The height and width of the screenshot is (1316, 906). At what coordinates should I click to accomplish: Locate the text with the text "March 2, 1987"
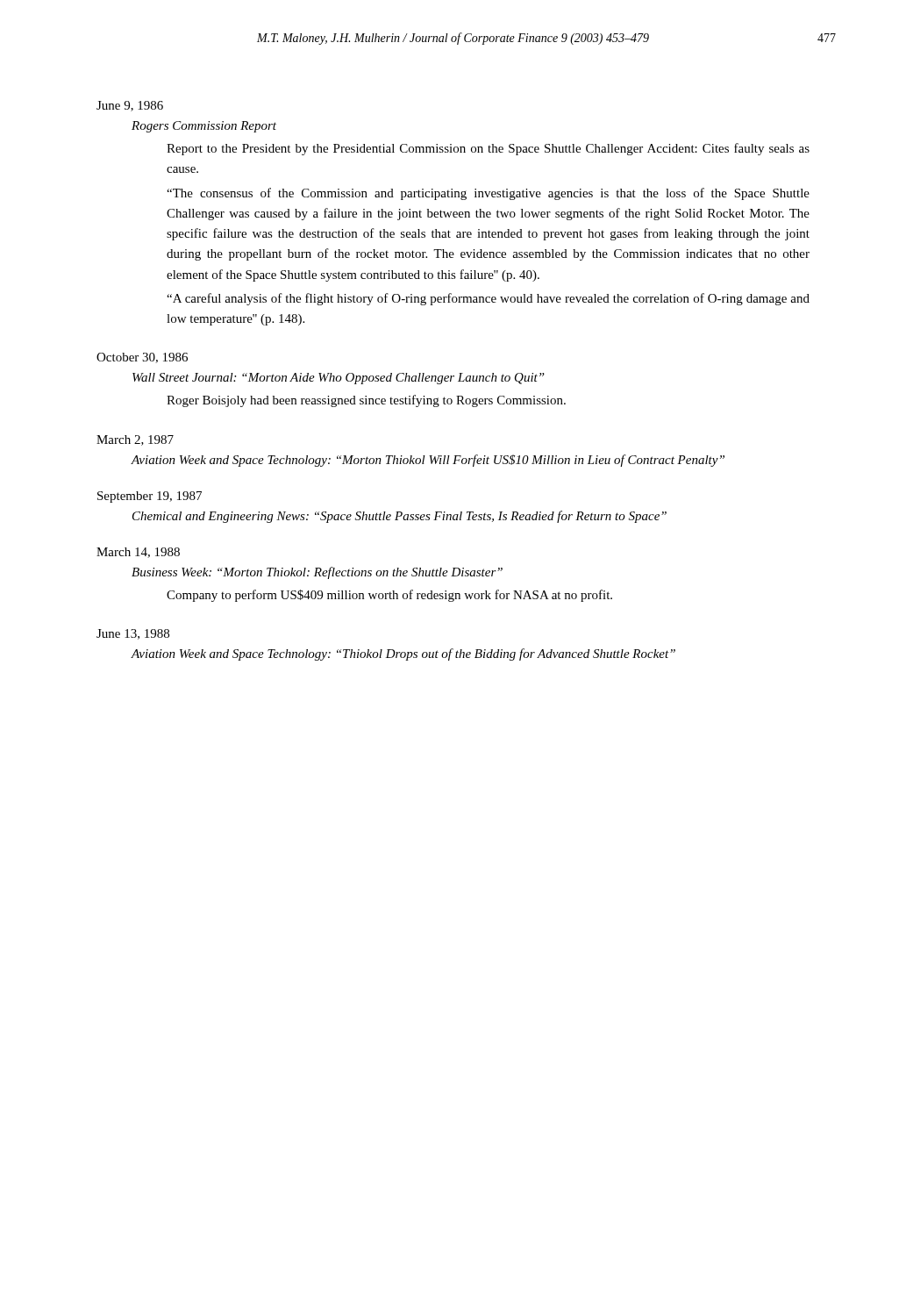pyautogui.click(x=135, y=439)
